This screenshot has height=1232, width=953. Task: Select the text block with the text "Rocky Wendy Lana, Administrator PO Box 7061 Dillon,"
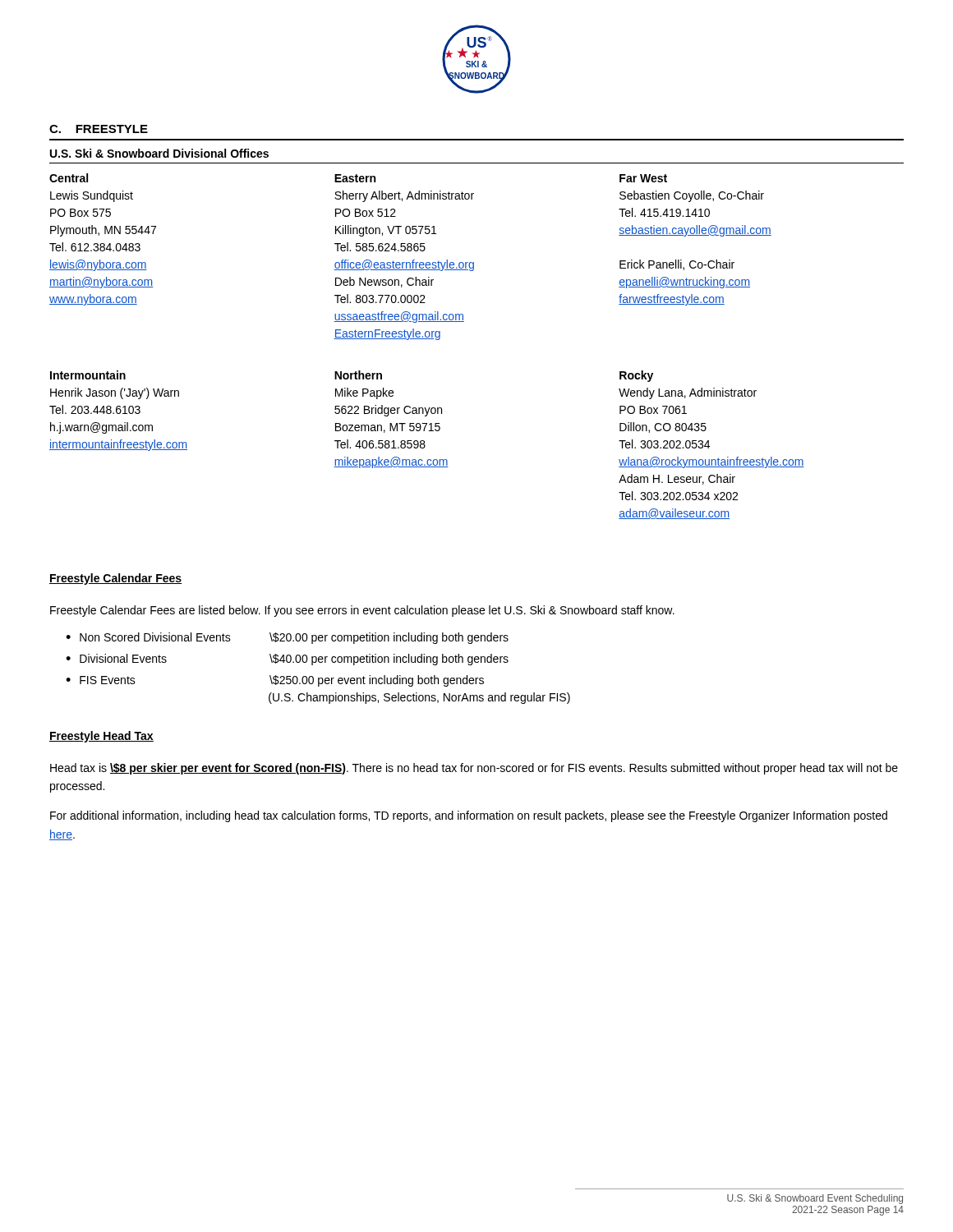636,376
